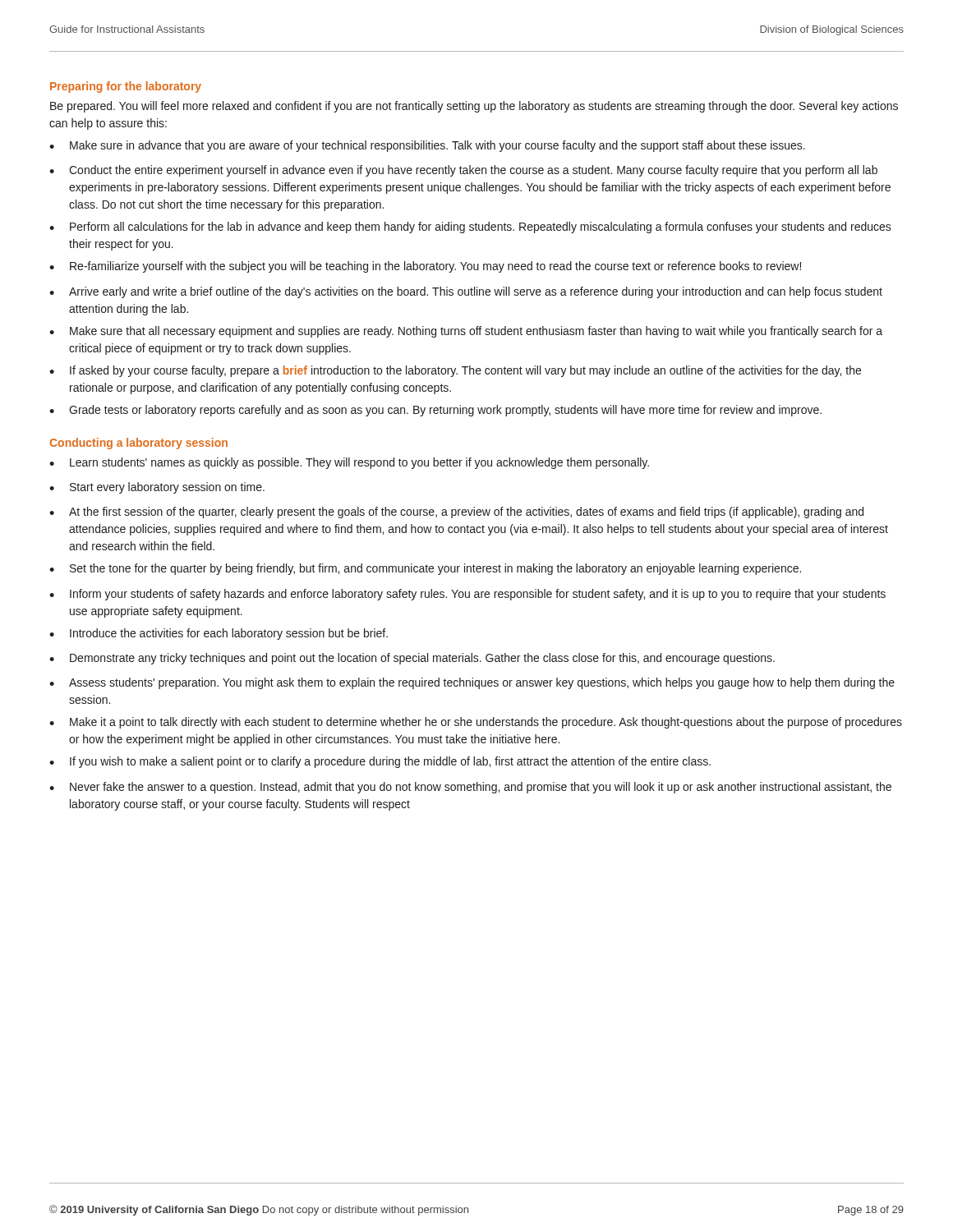Select the element starting "• Make it a"
Screen dimensions: 1232x953
click(x=476, y=731)
